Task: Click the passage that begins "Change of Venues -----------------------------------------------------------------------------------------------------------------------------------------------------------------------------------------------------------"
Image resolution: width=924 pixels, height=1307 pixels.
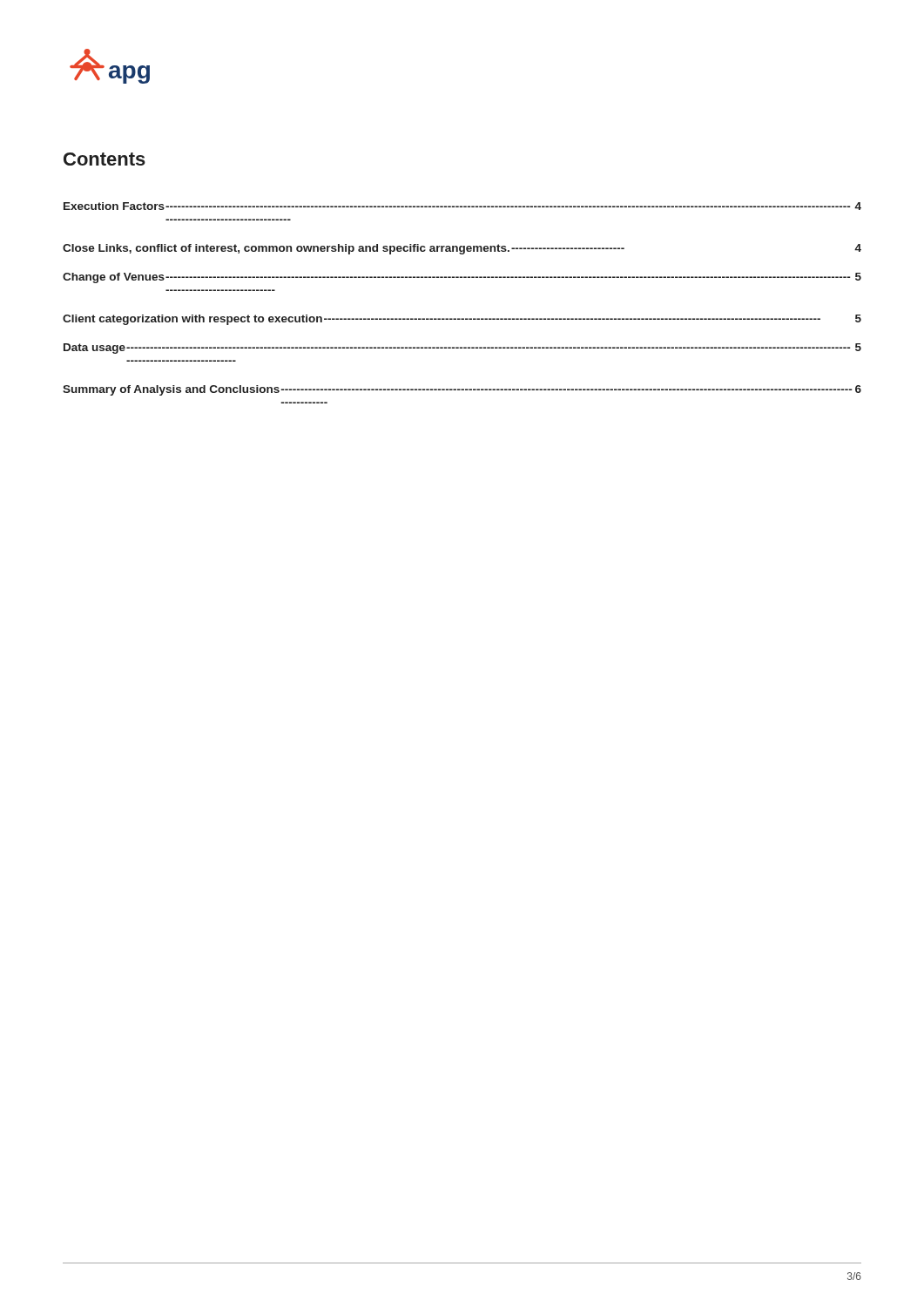Action: coord(462,283)
